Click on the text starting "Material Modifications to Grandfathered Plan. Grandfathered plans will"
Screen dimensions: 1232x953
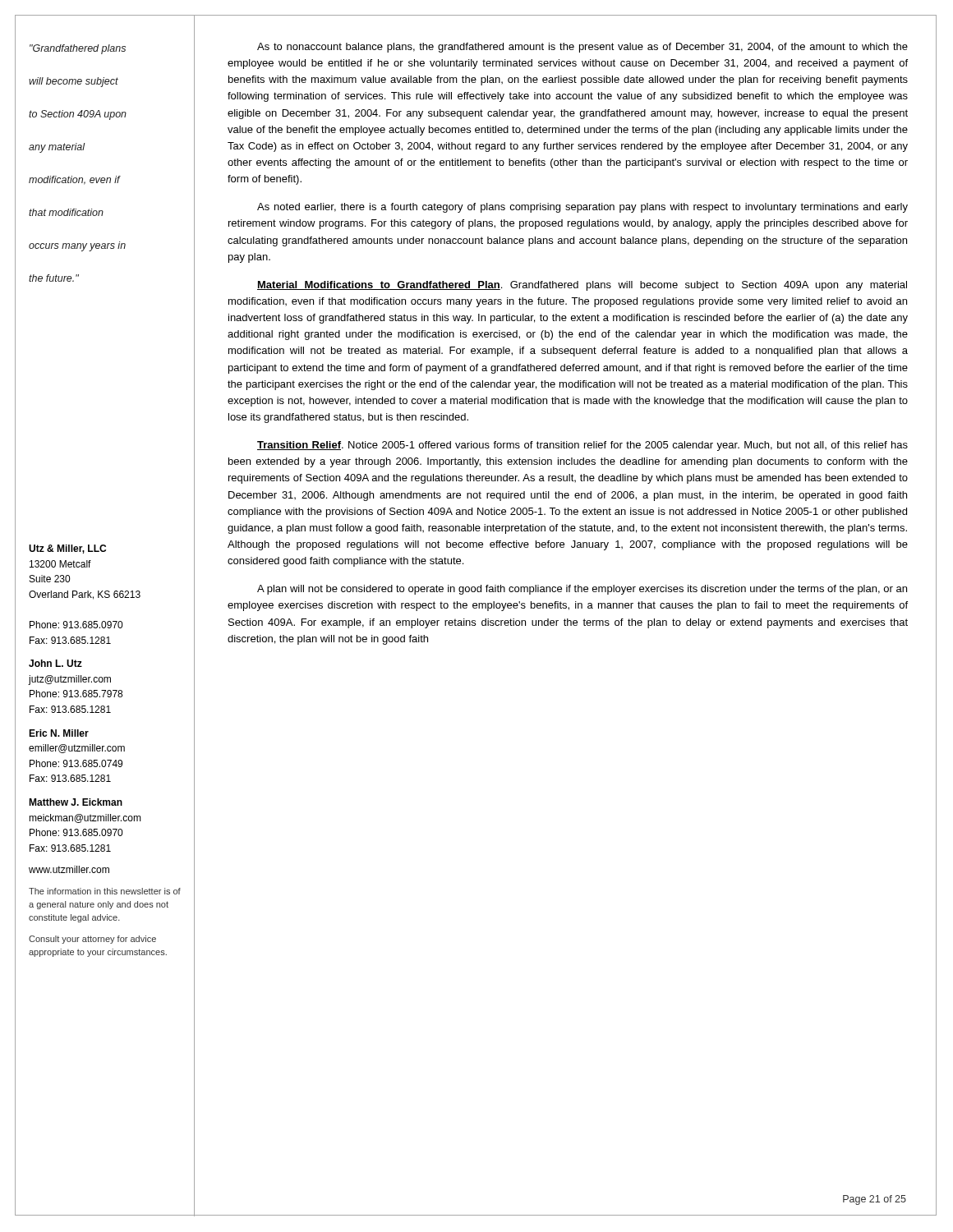(x=568, y=351)
